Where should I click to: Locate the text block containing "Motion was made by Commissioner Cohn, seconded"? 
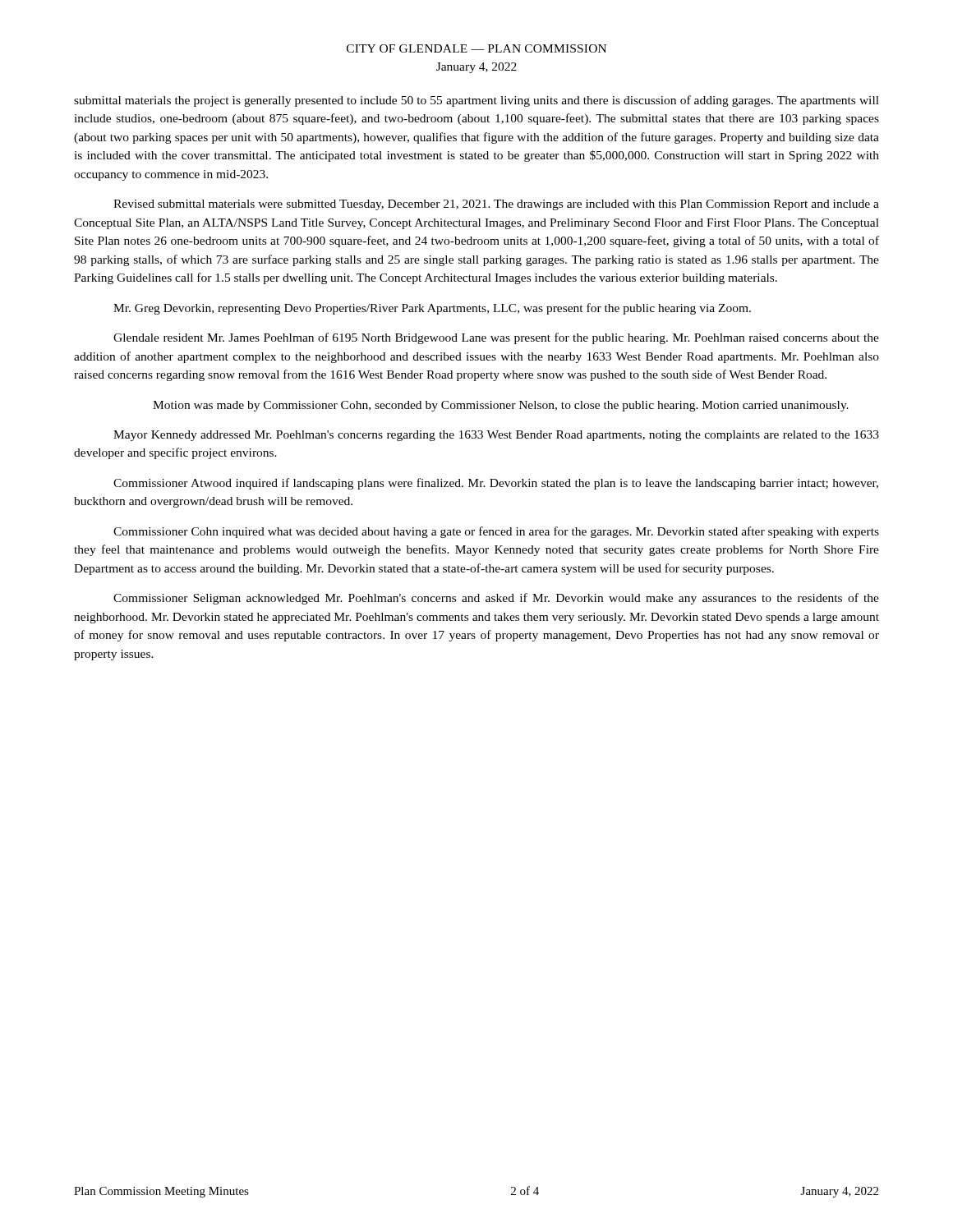(476, 405)
